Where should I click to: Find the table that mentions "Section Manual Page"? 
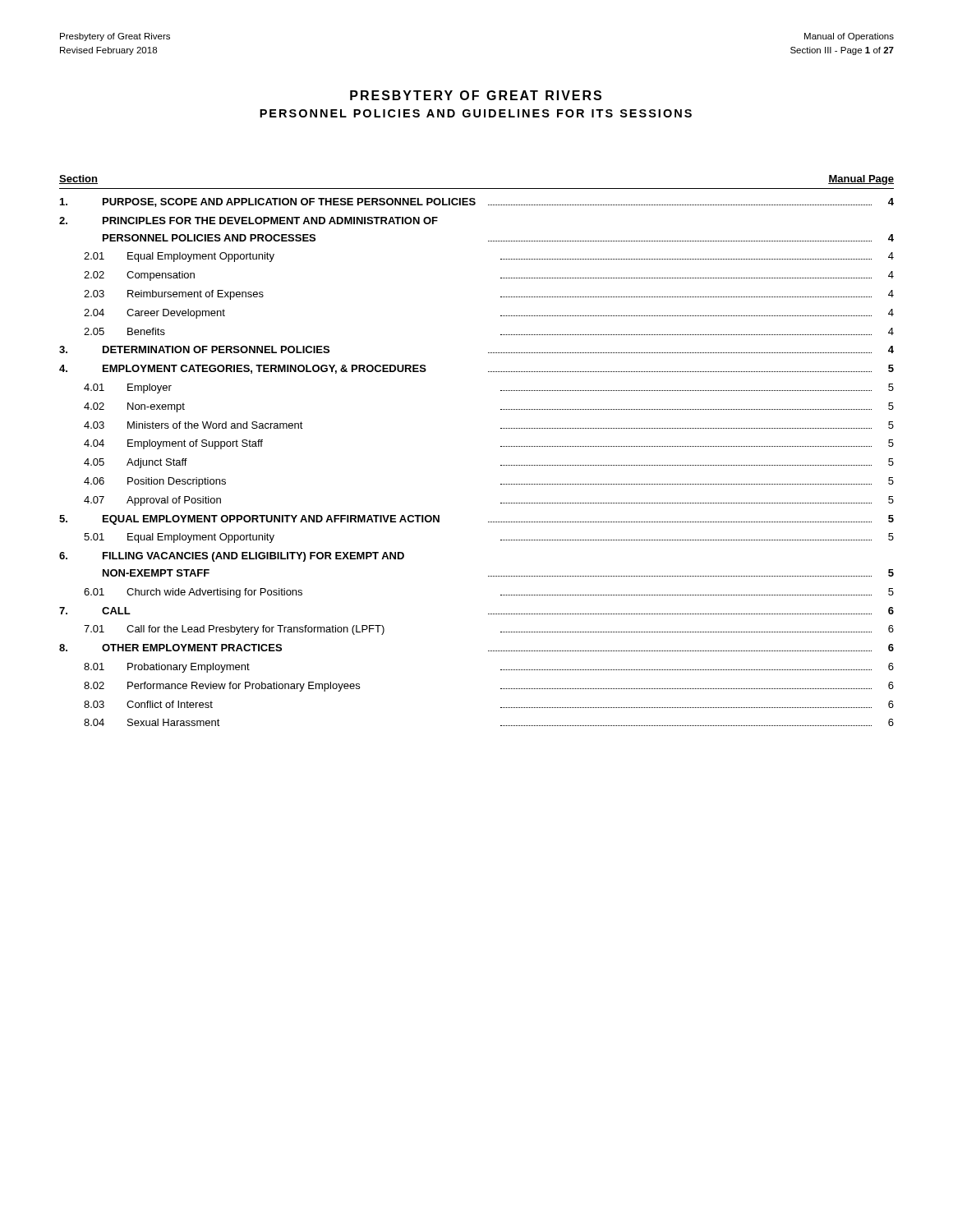(x=476, y=453)
